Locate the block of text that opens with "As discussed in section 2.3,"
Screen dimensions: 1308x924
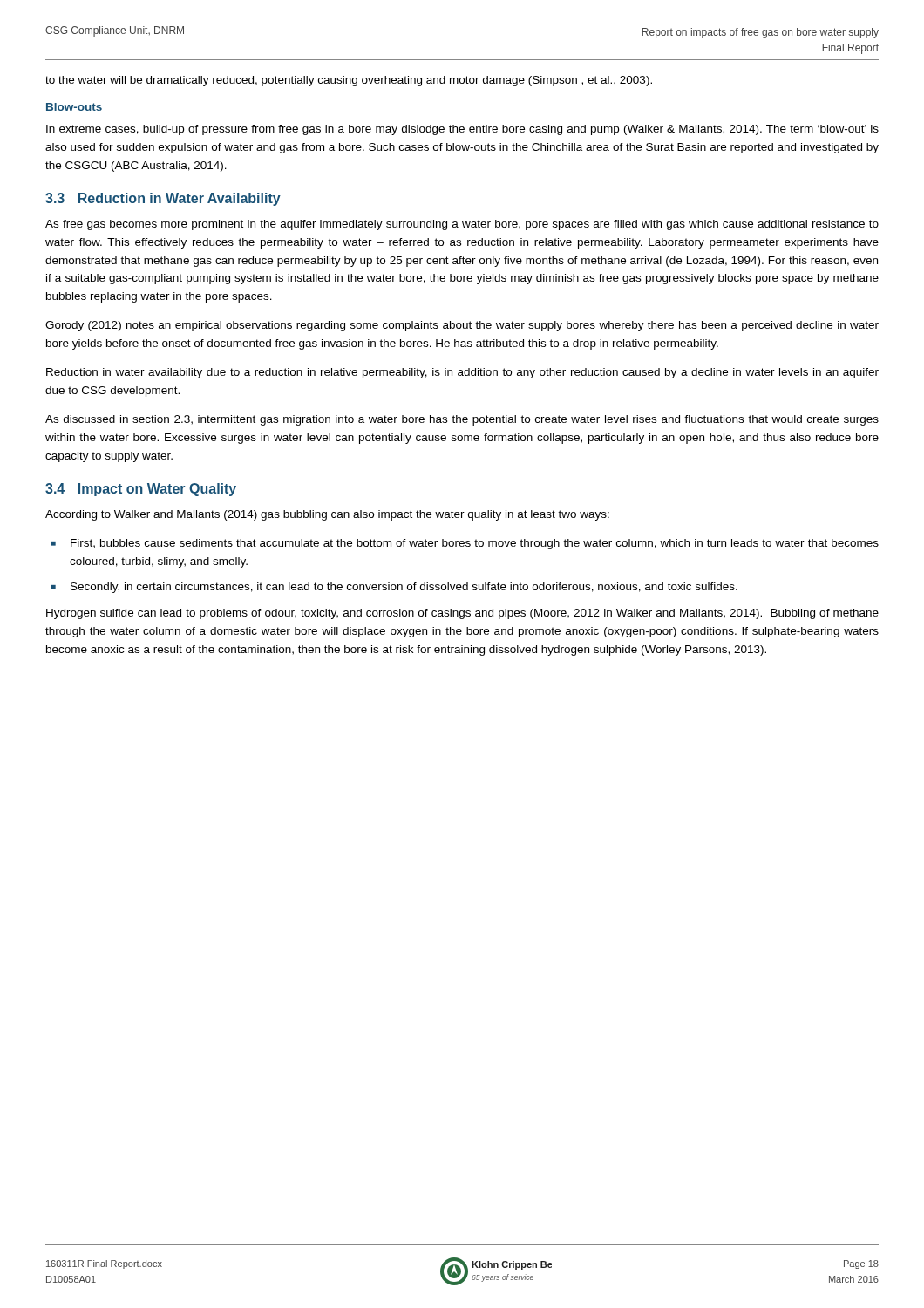coord(462,438)
